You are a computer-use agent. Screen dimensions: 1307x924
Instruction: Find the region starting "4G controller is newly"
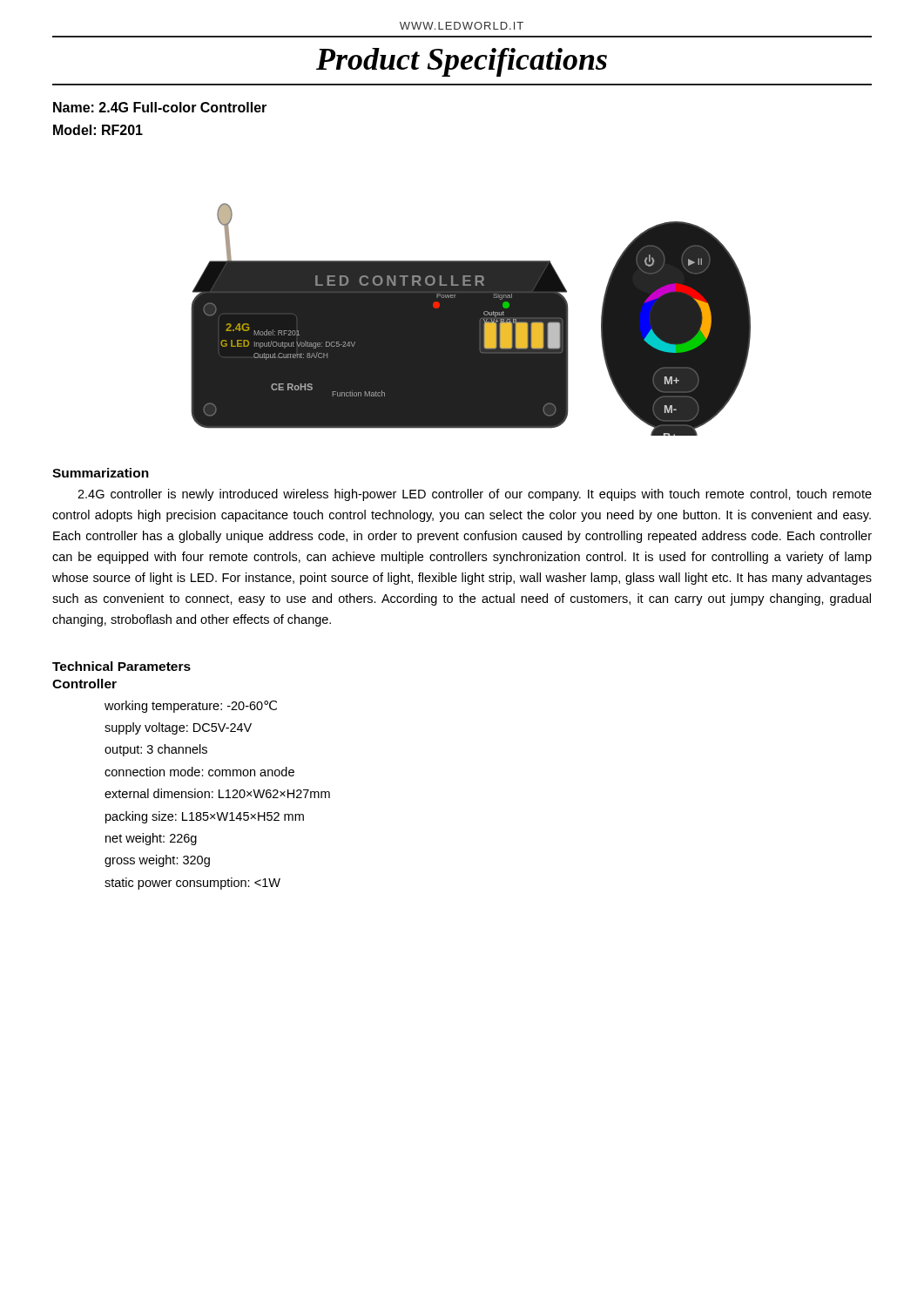pos(462,558)
